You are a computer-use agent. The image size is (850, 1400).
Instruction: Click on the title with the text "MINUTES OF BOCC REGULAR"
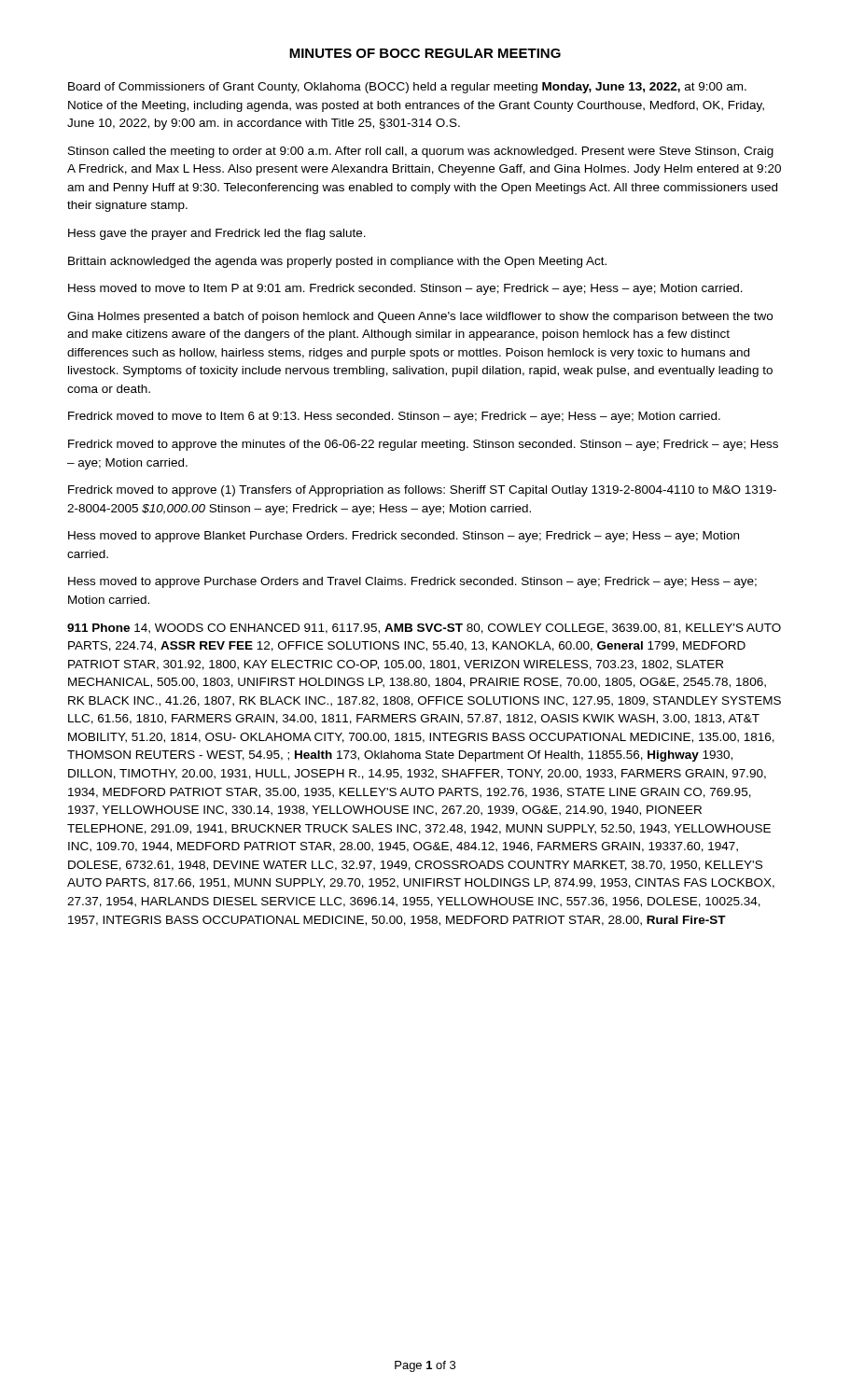click(x=425, y=53)
